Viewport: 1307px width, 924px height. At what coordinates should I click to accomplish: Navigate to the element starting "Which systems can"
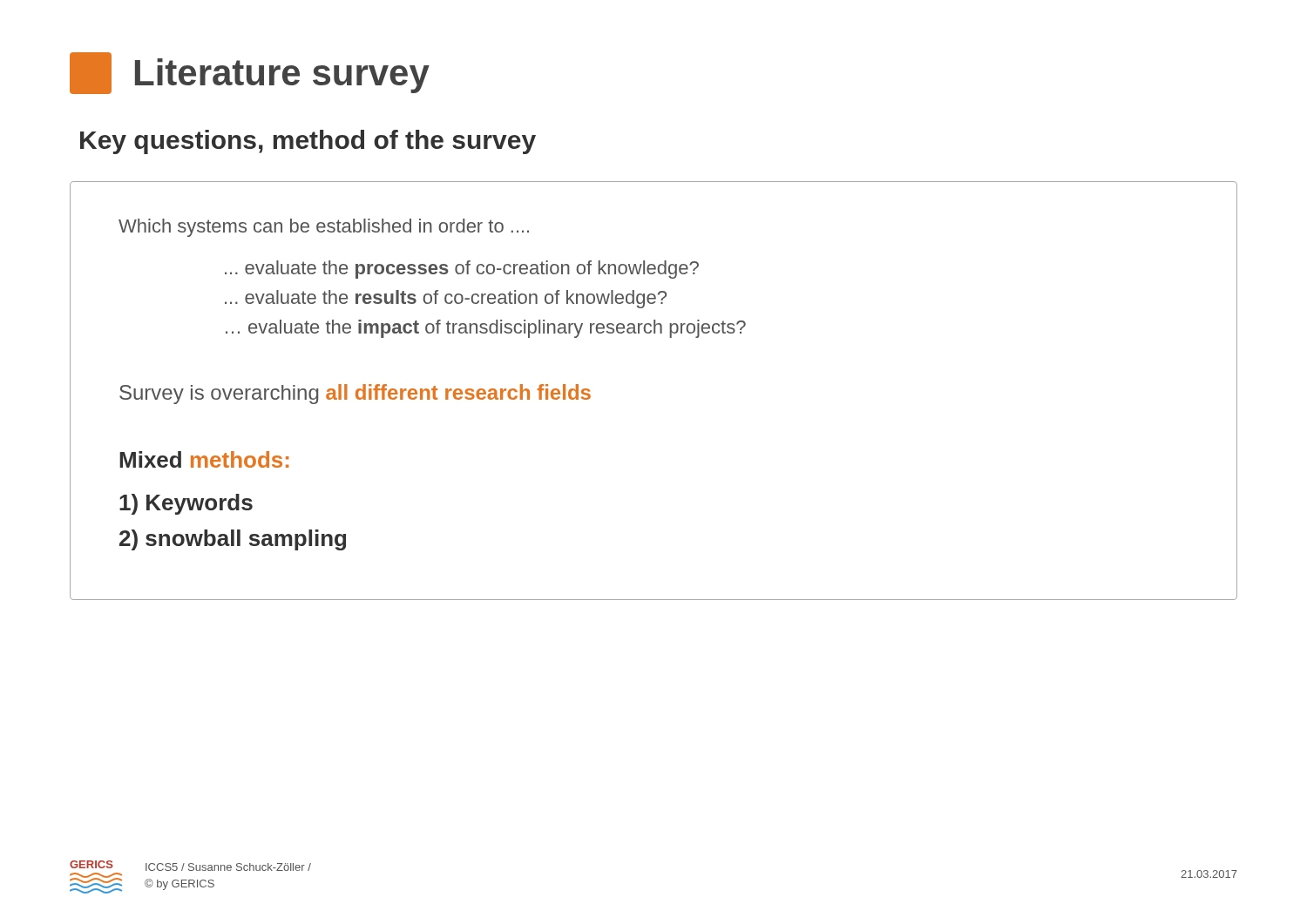click(325, 226)
